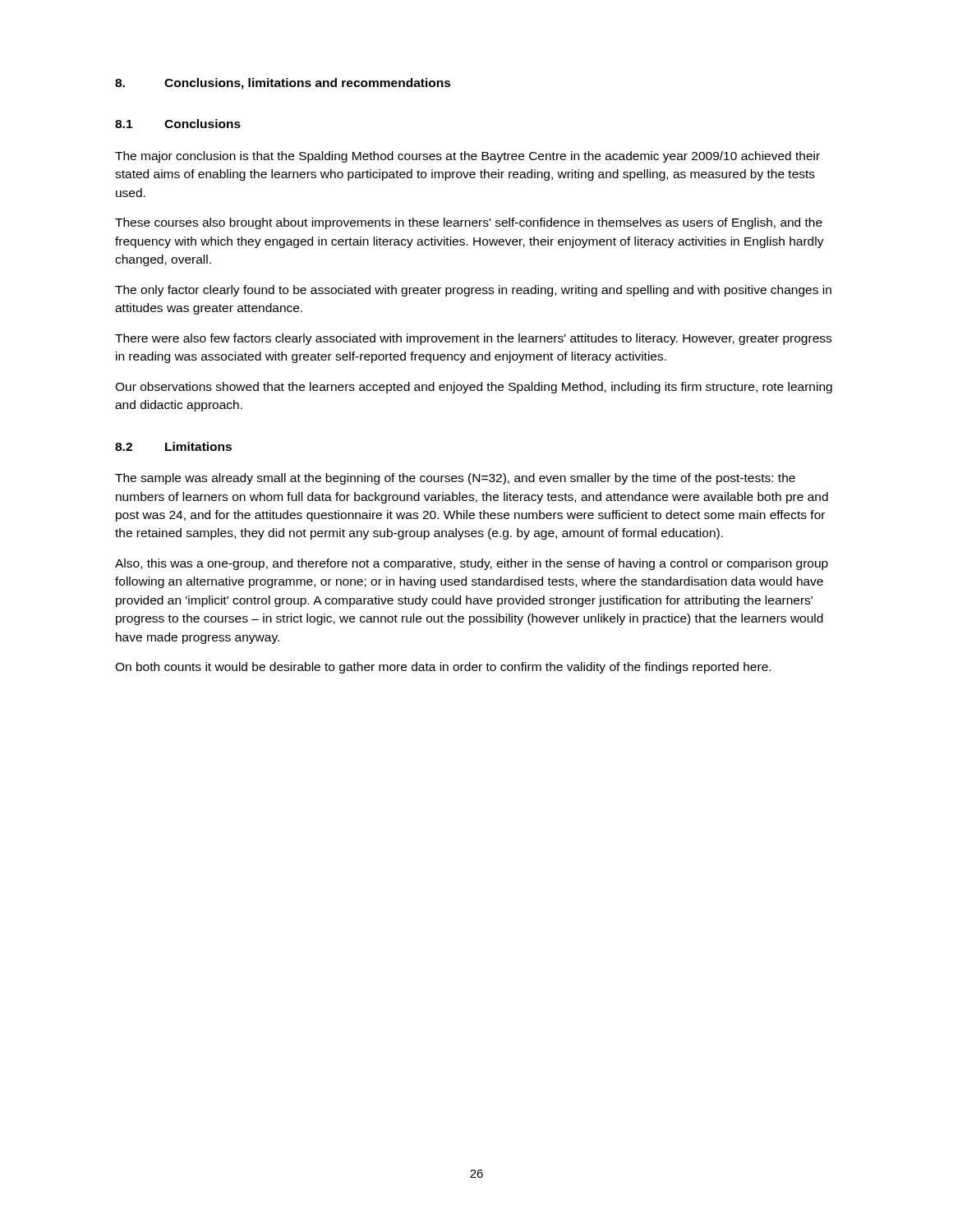Point to the region starting "The major conclusion is that the"
This screenshot has width=953, height=1232.
tap(468, 174)
